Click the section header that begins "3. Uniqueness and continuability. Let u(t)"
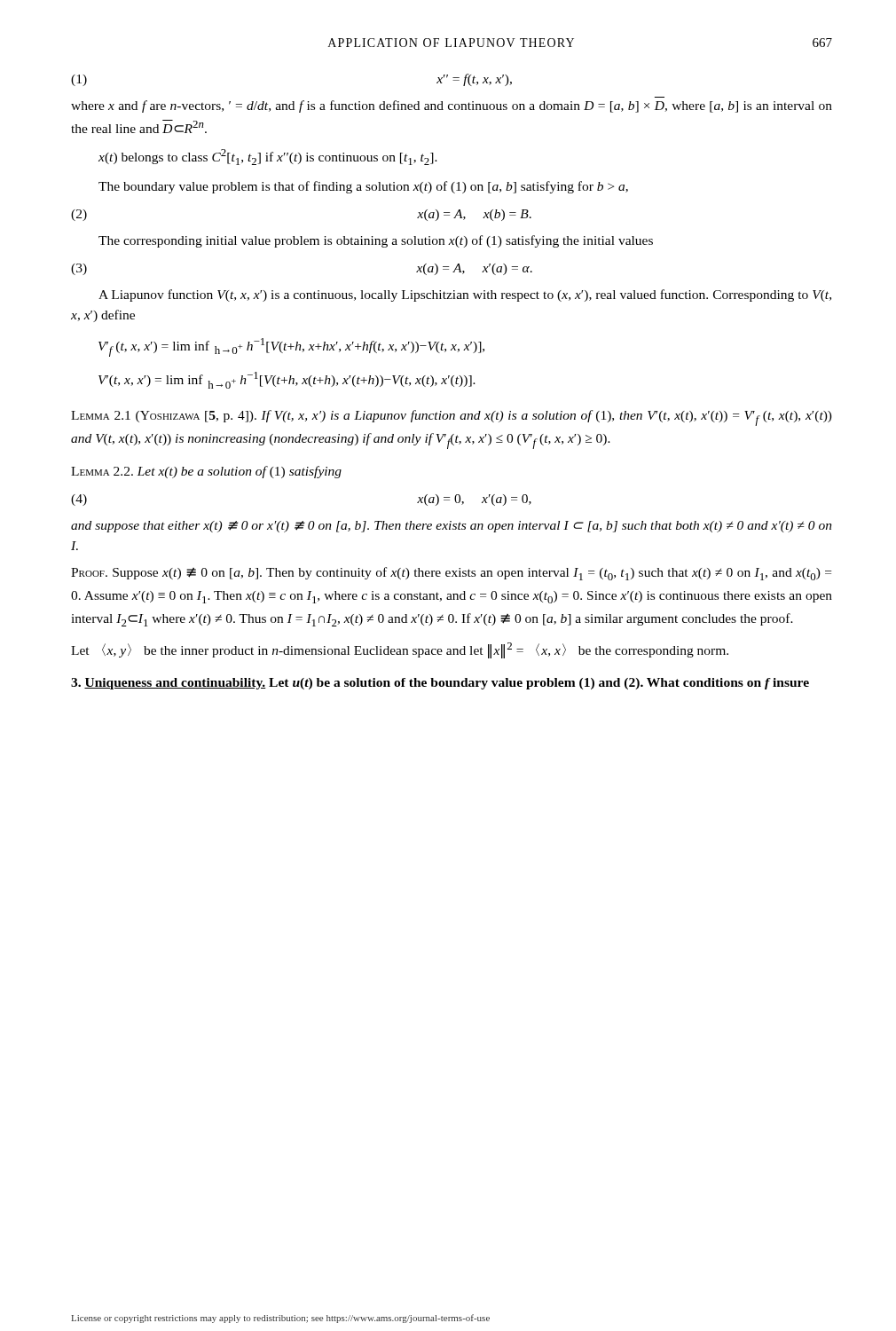The width and height of the screenshot is (896, 1331). coord(452,683)
